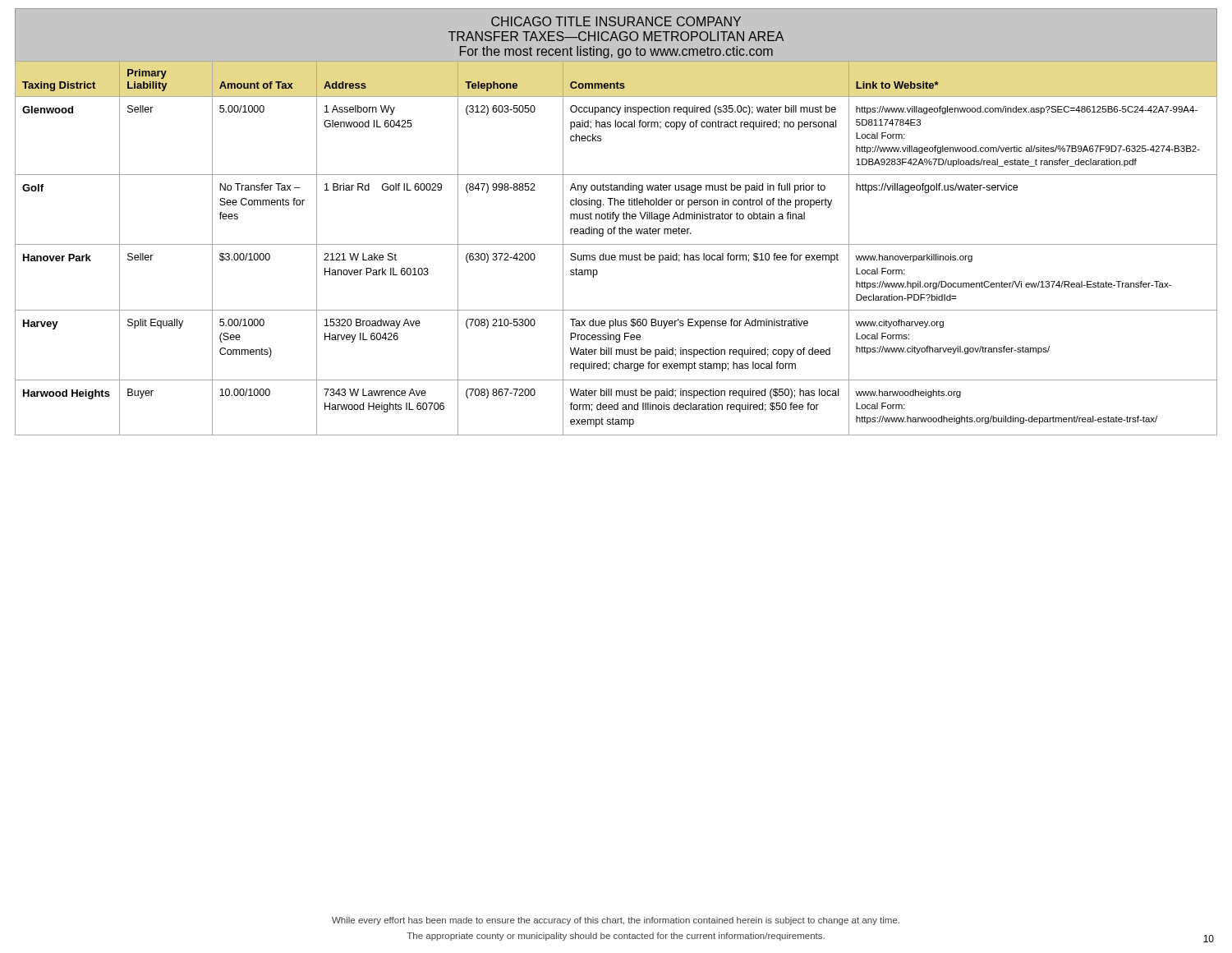Click on the title with the text "CHICAGO TITLE INSURANCE"
Screen dimensions: 953x1232
[x=616, y=37]
